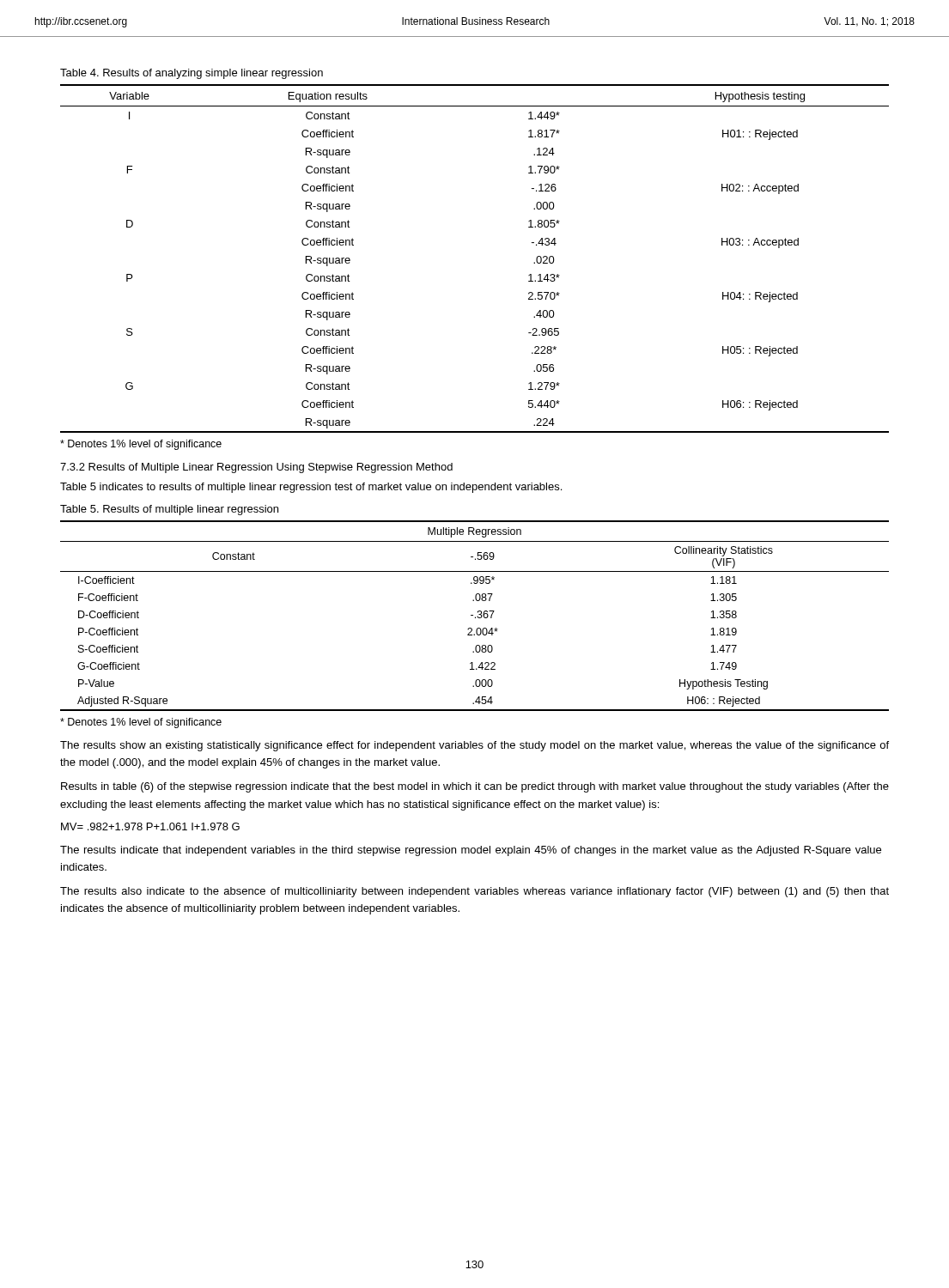
Task: Select the section header that says "7.3.2 Results of"
Action: coord(257,467)
